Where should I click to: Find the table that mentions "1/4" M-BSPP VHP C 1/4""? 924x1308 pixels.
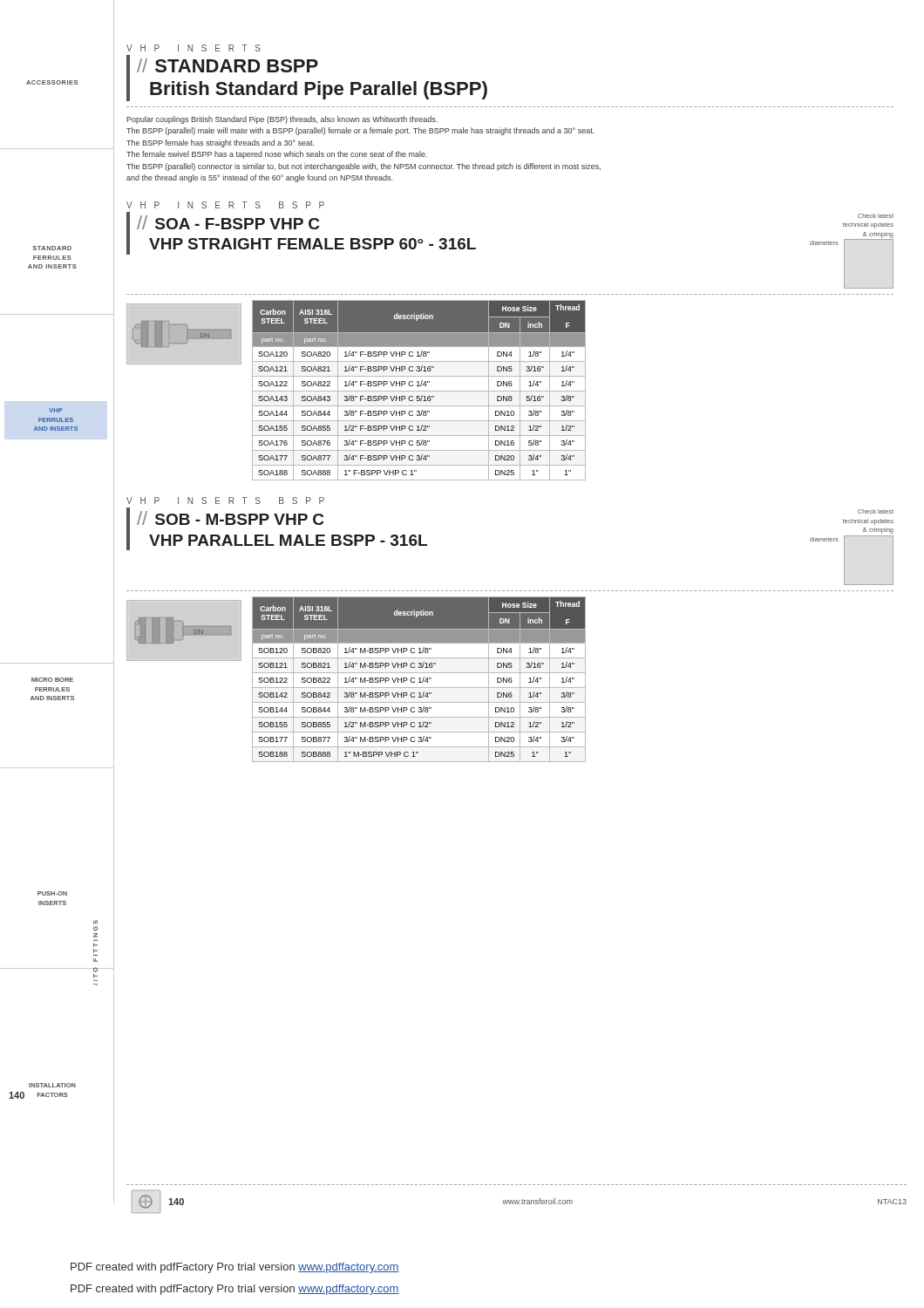419,679
